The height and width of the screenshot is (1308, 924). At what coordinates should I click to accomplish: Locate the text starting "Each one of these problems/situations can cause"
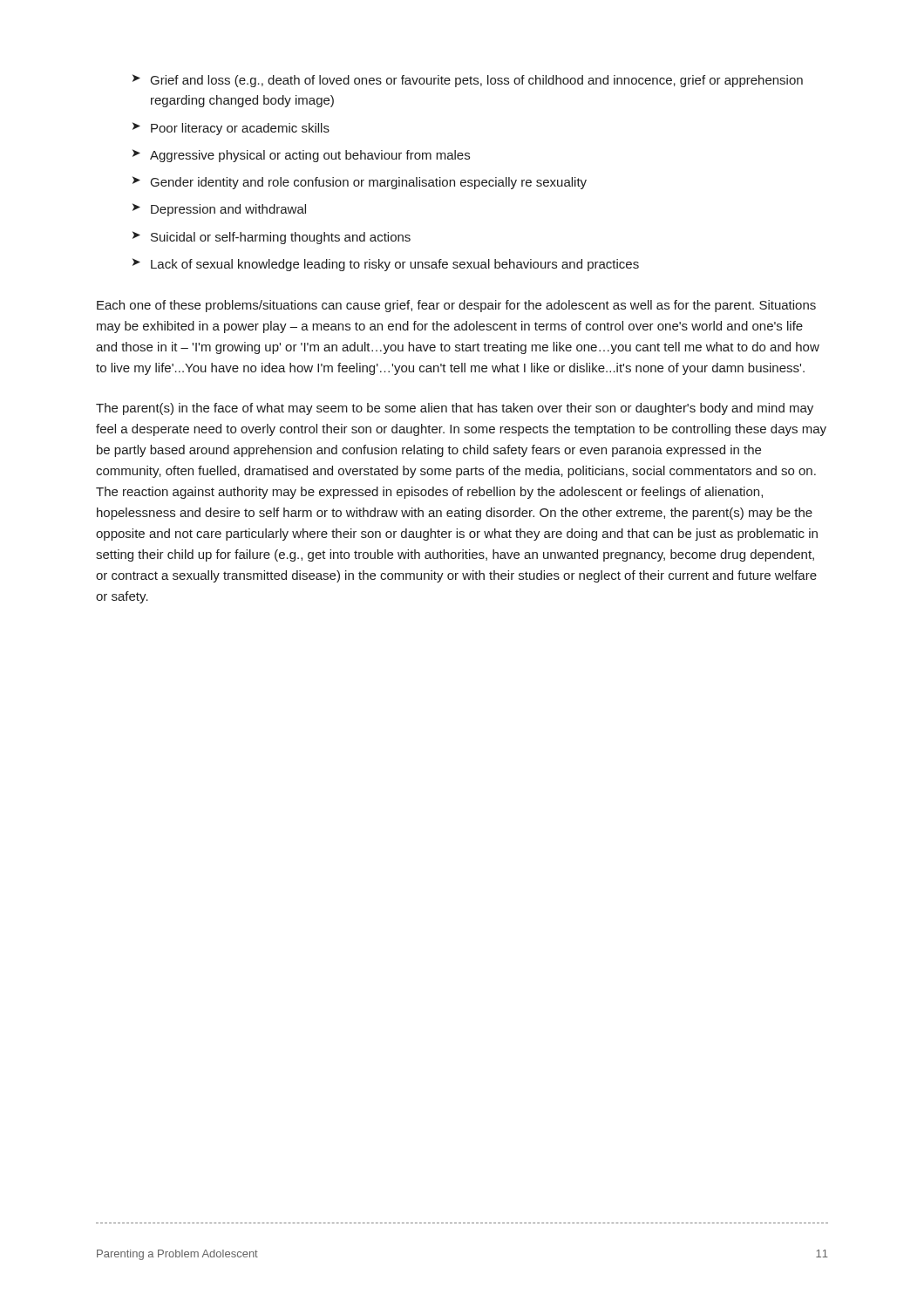pyautogui.click(x=458, y=336)
